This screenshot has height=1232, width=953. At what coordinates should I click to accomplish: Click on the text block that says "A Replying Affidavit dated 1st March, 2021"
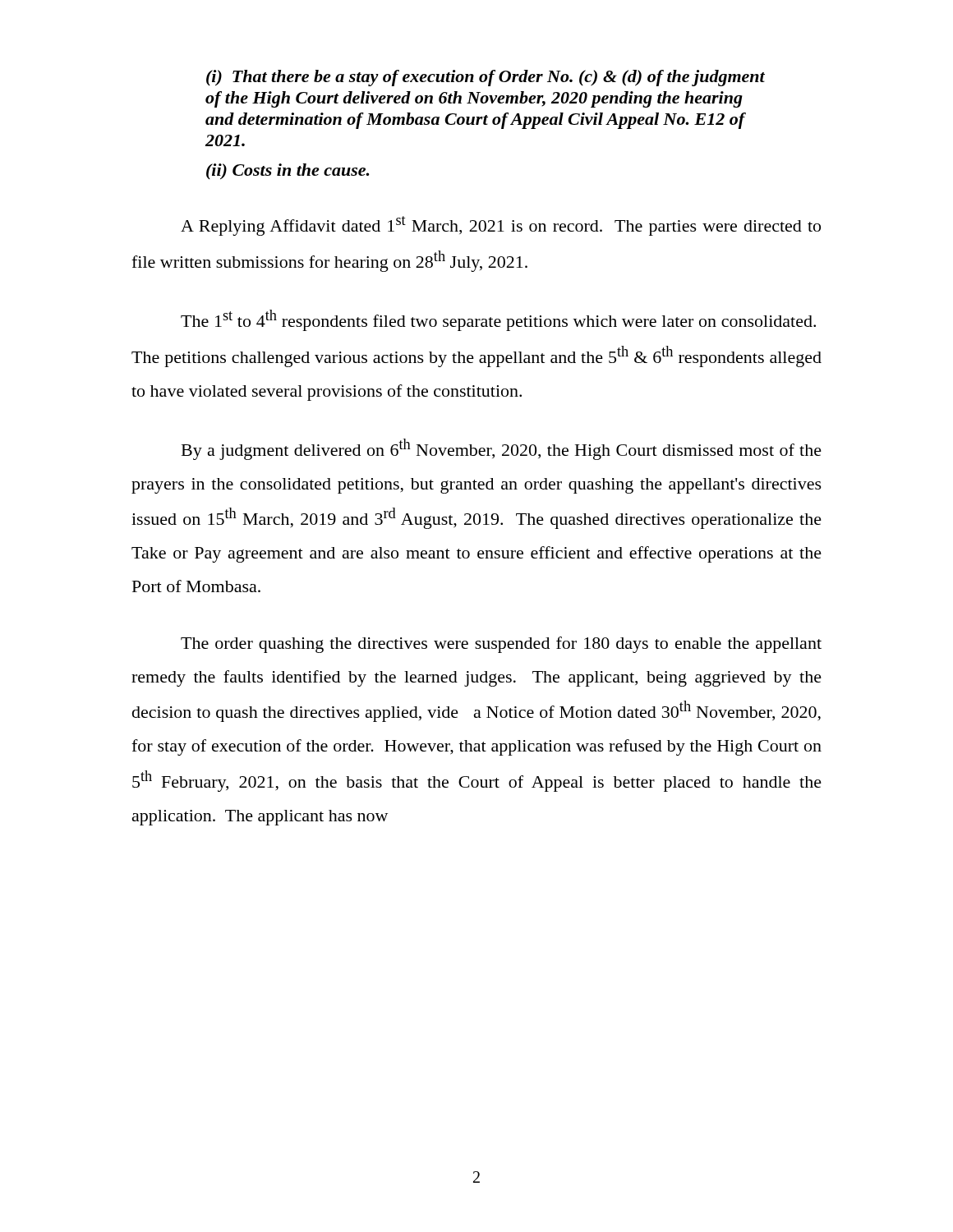click(476, 243)
